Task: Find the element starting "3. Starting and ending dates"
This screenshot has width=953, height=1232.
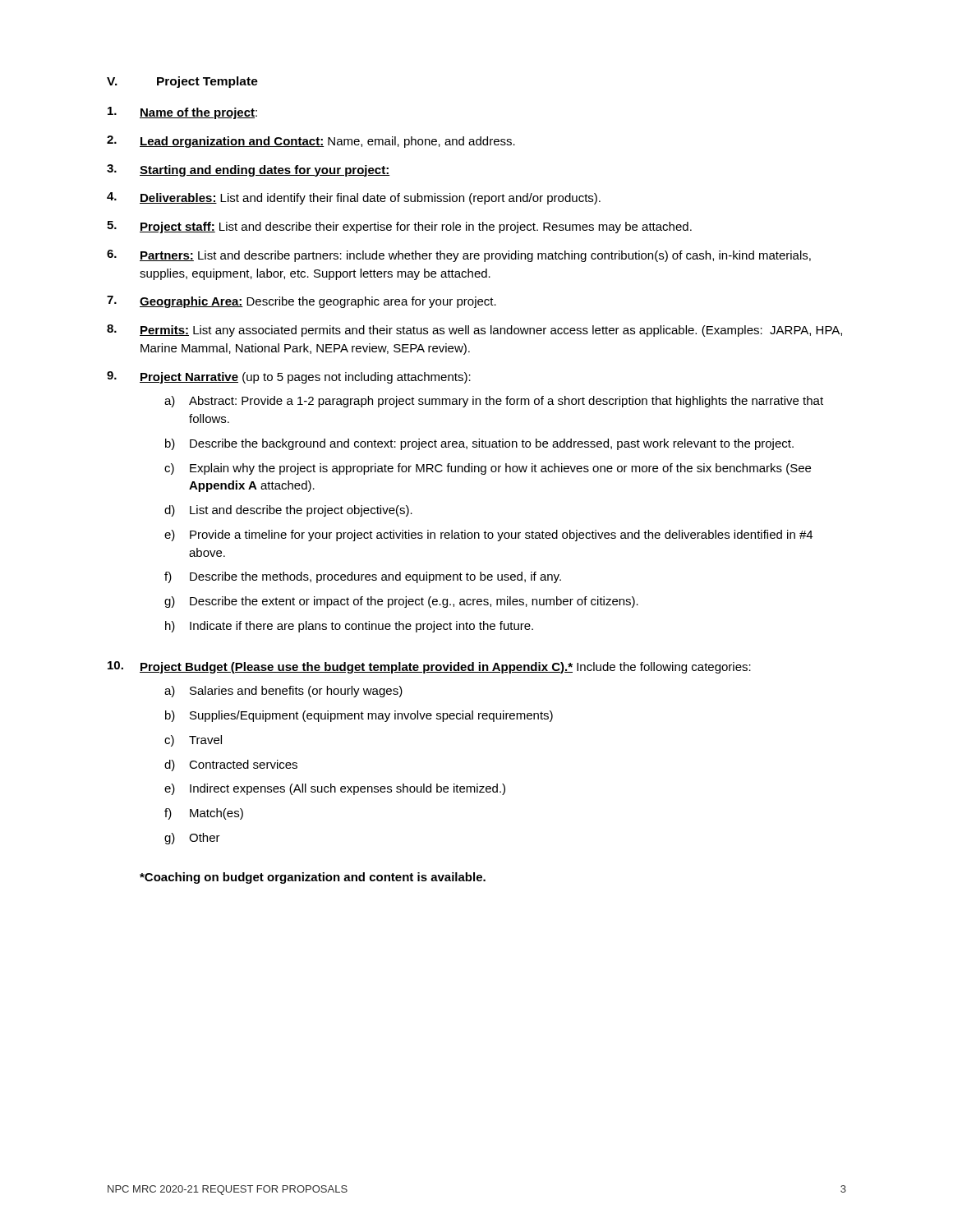Action: [249, 170]
